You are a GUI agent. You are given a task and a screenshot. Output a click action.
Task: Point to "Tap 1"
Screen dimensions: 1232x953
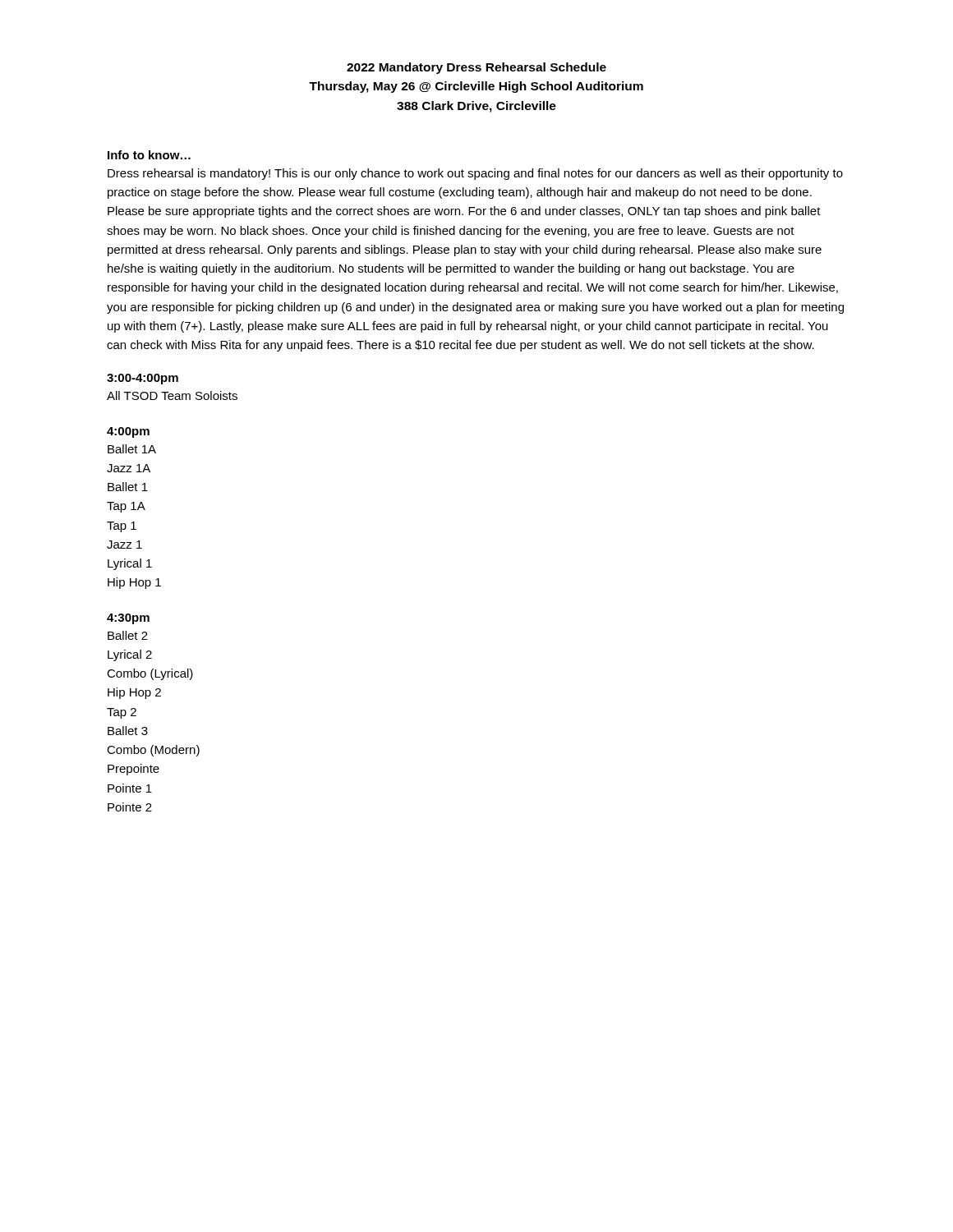click(122, 525)
